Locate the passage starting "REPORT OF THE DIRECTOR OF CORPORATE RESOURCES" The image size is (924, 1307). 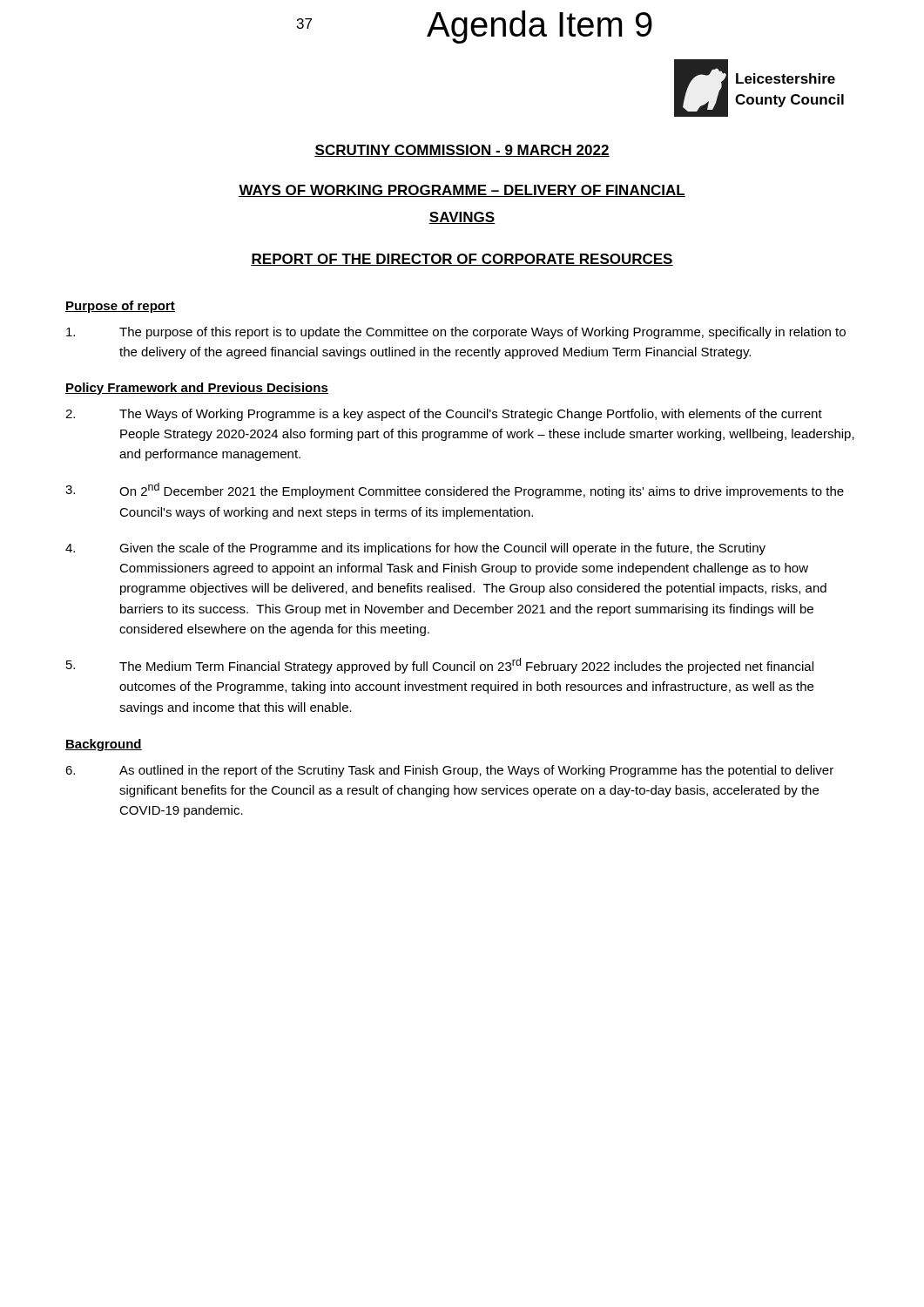click(462, 259)
